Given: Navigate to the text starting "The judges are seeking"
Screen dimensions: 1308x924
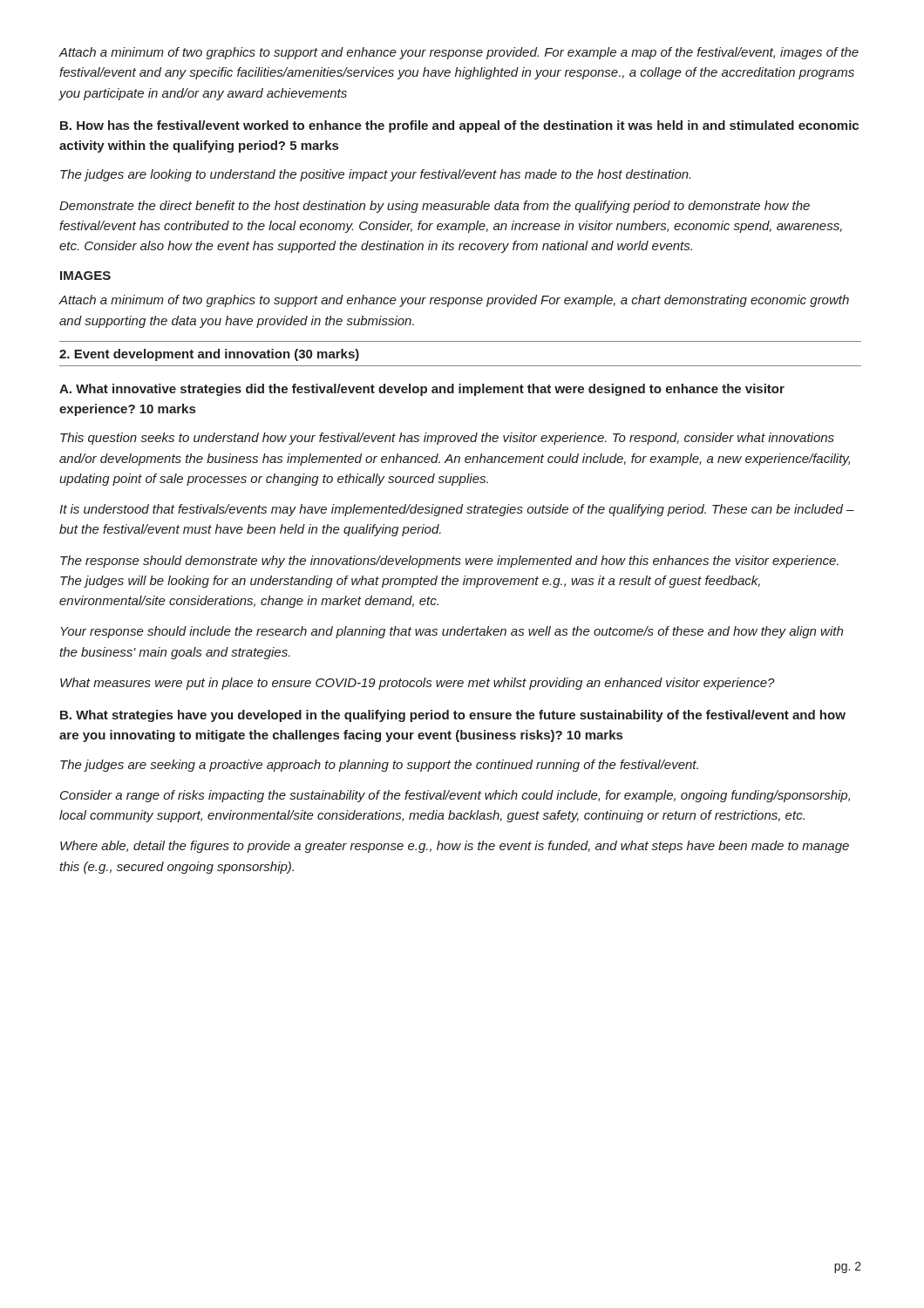Looking at the screenshot, I should (379, 764).
